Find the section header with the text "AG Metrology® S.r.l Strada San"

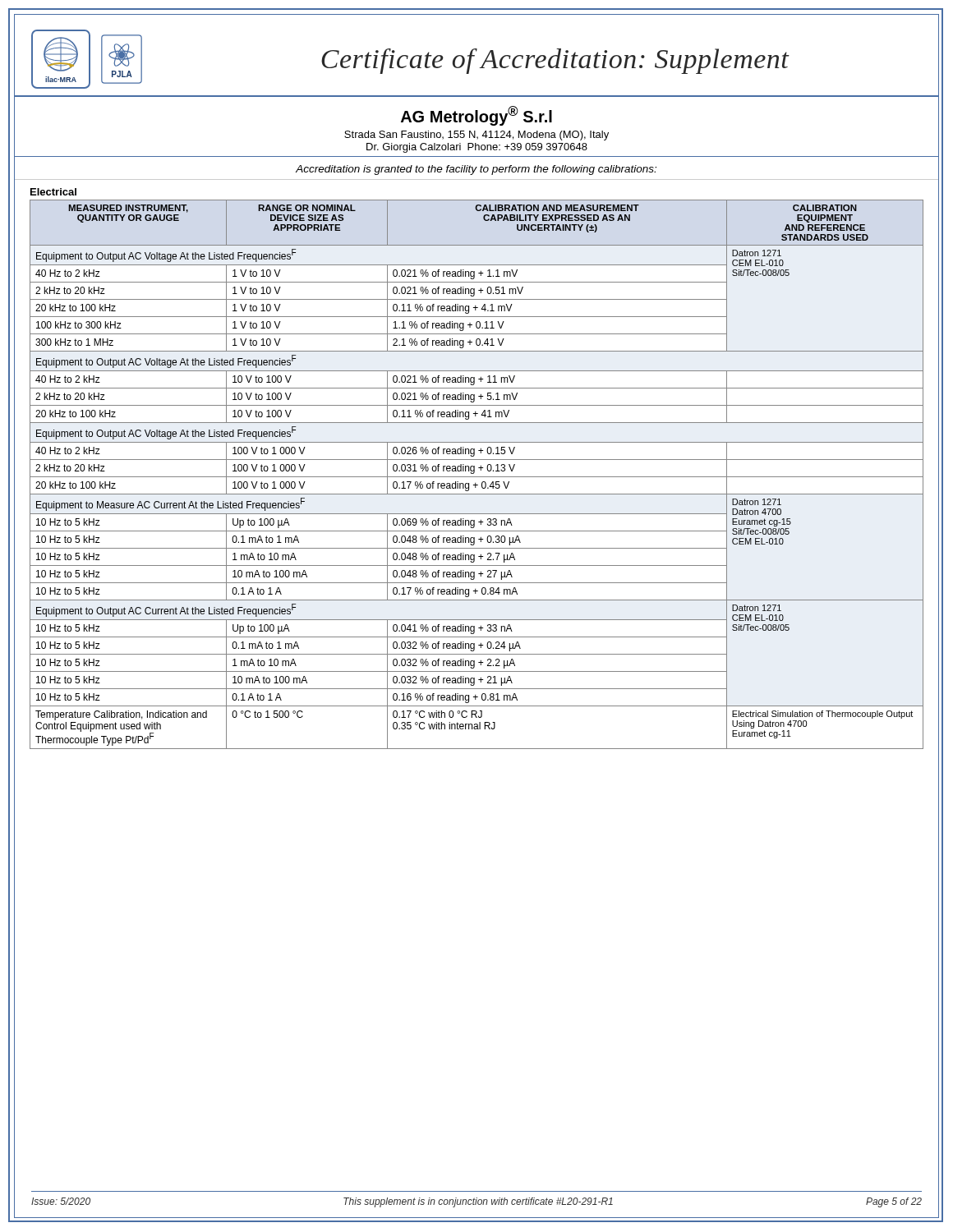[x=476, y=128]
